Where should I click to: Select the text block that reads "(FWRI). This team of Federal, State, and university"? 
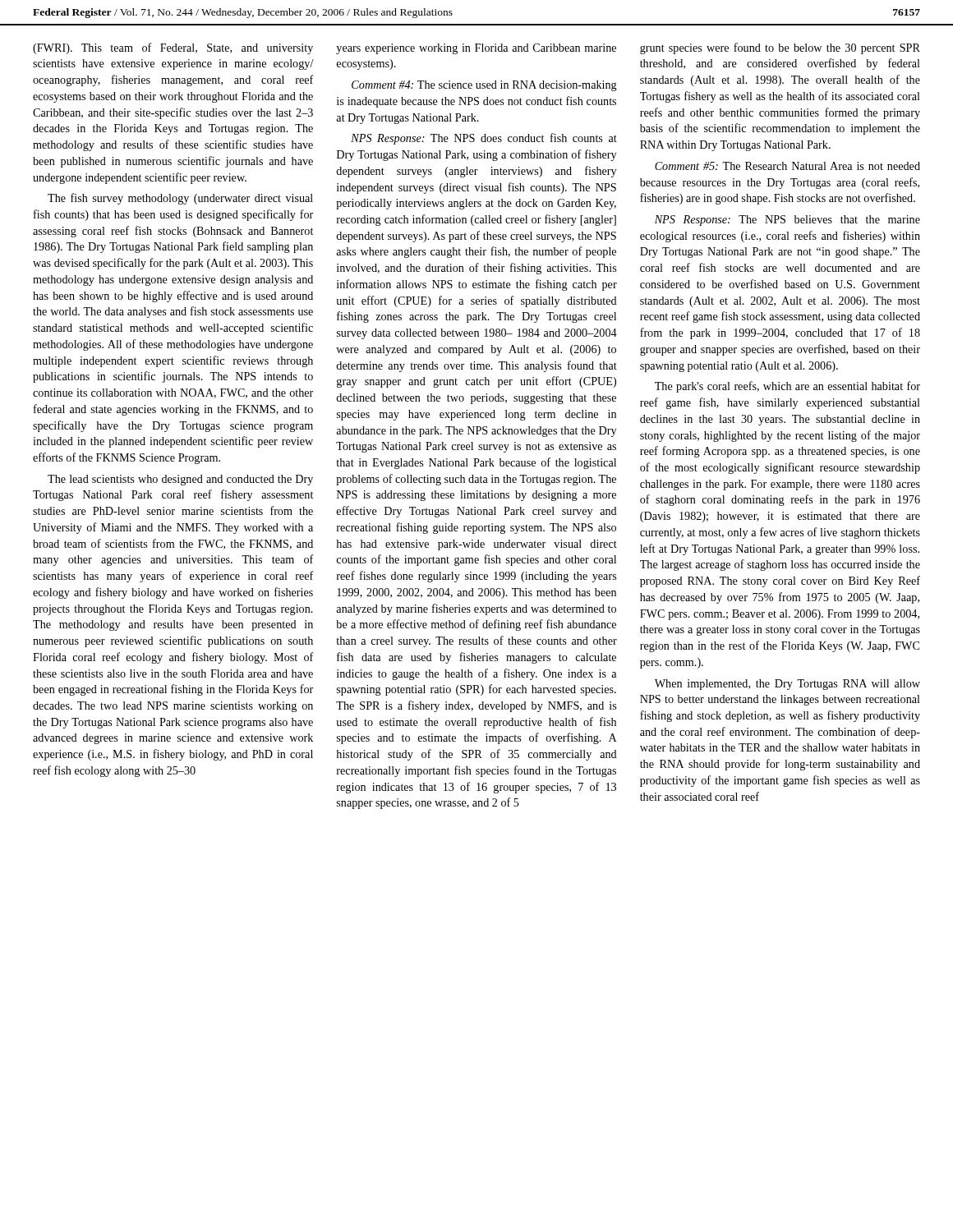(x=173, y=410)
